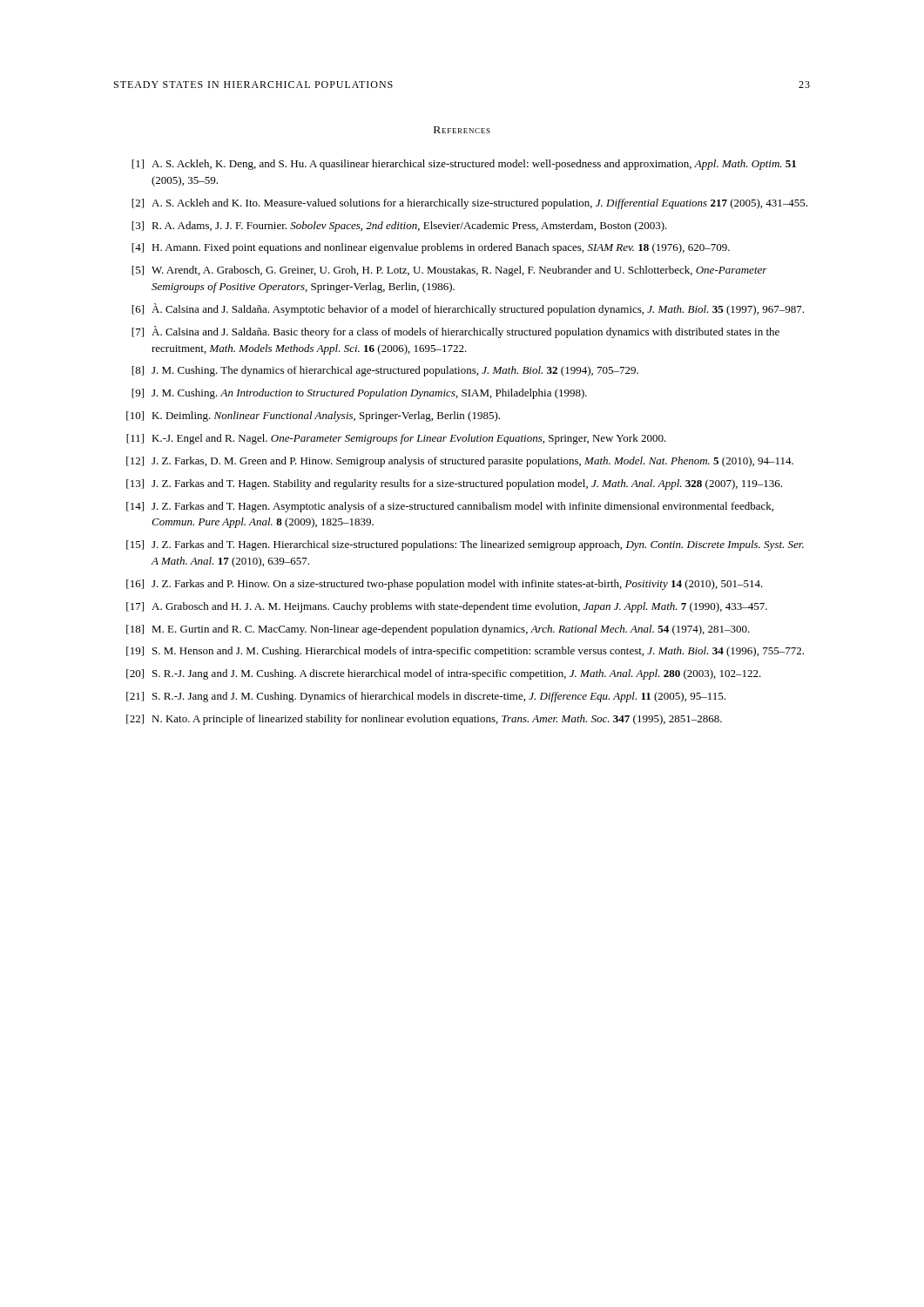Navigate to the text block starting "[5] W. Arendt,"
This screenshot has width=924, height=1307.
coord(462,279)
